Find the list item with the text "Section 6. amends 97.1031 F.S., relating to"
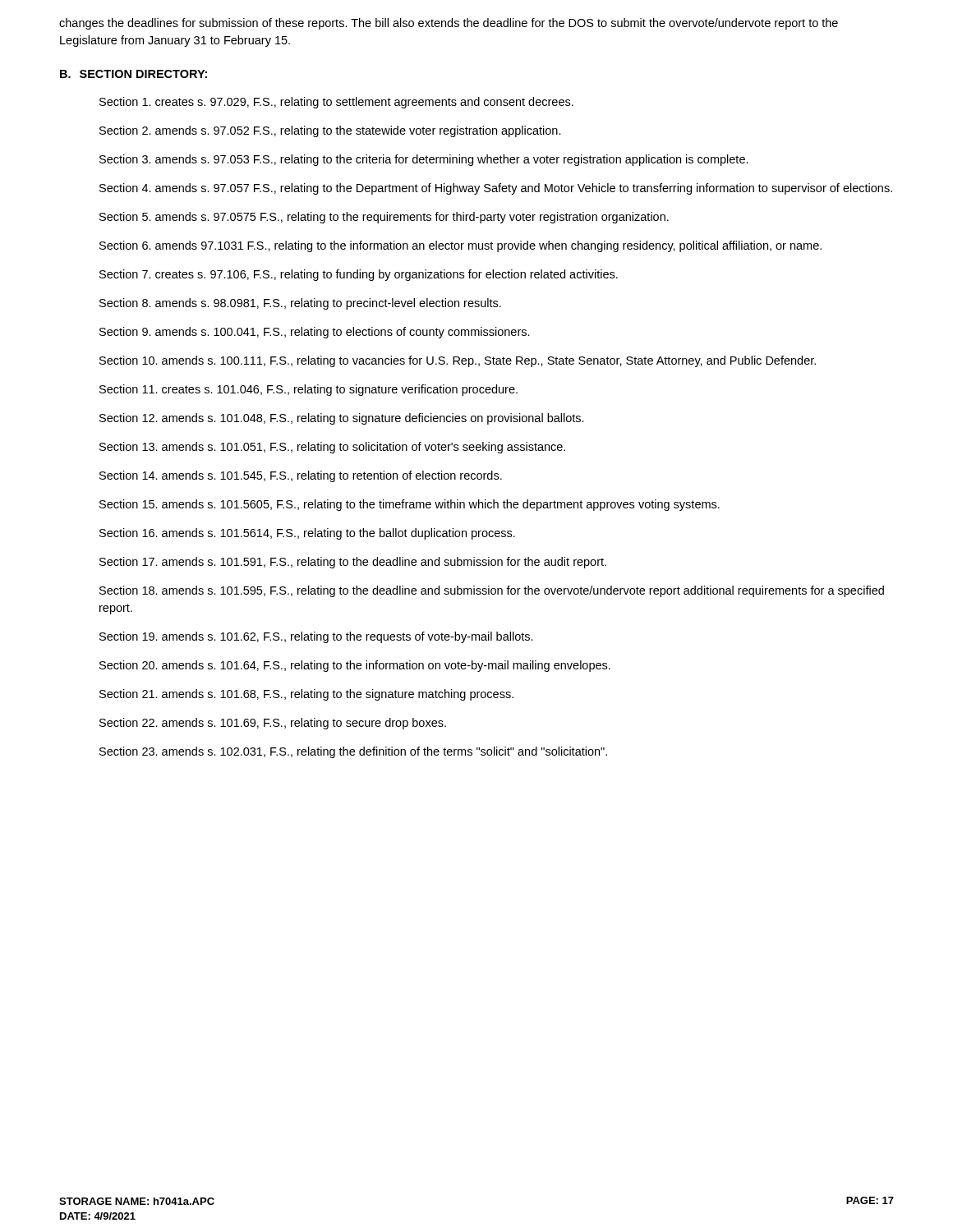Screen dimensions: 1232x953 [461, 246]
